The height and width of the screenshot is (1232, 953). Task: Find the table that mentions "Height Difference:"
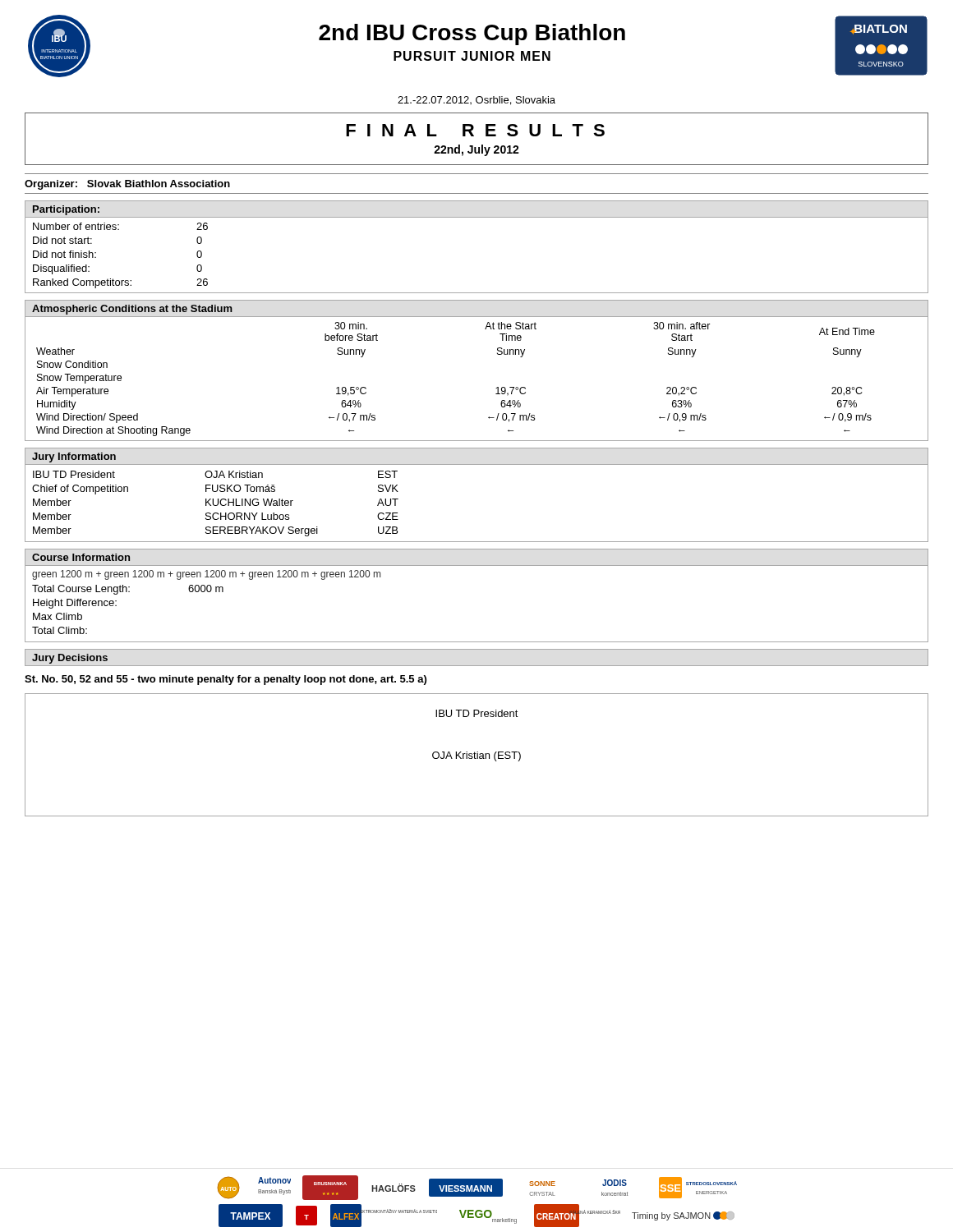[476, 595]
